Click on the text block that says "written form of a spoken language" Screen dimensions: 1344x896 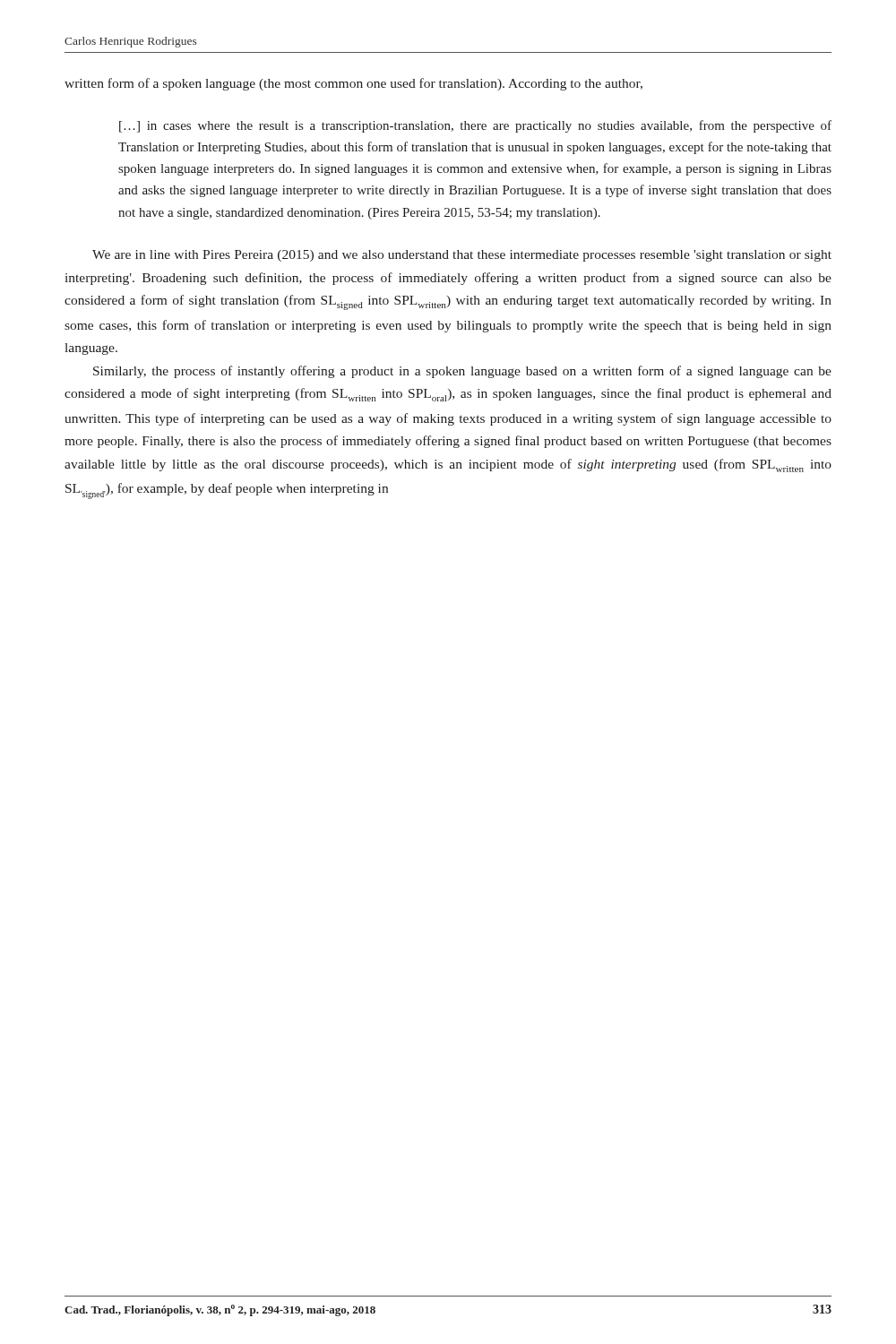pos(448,83)
